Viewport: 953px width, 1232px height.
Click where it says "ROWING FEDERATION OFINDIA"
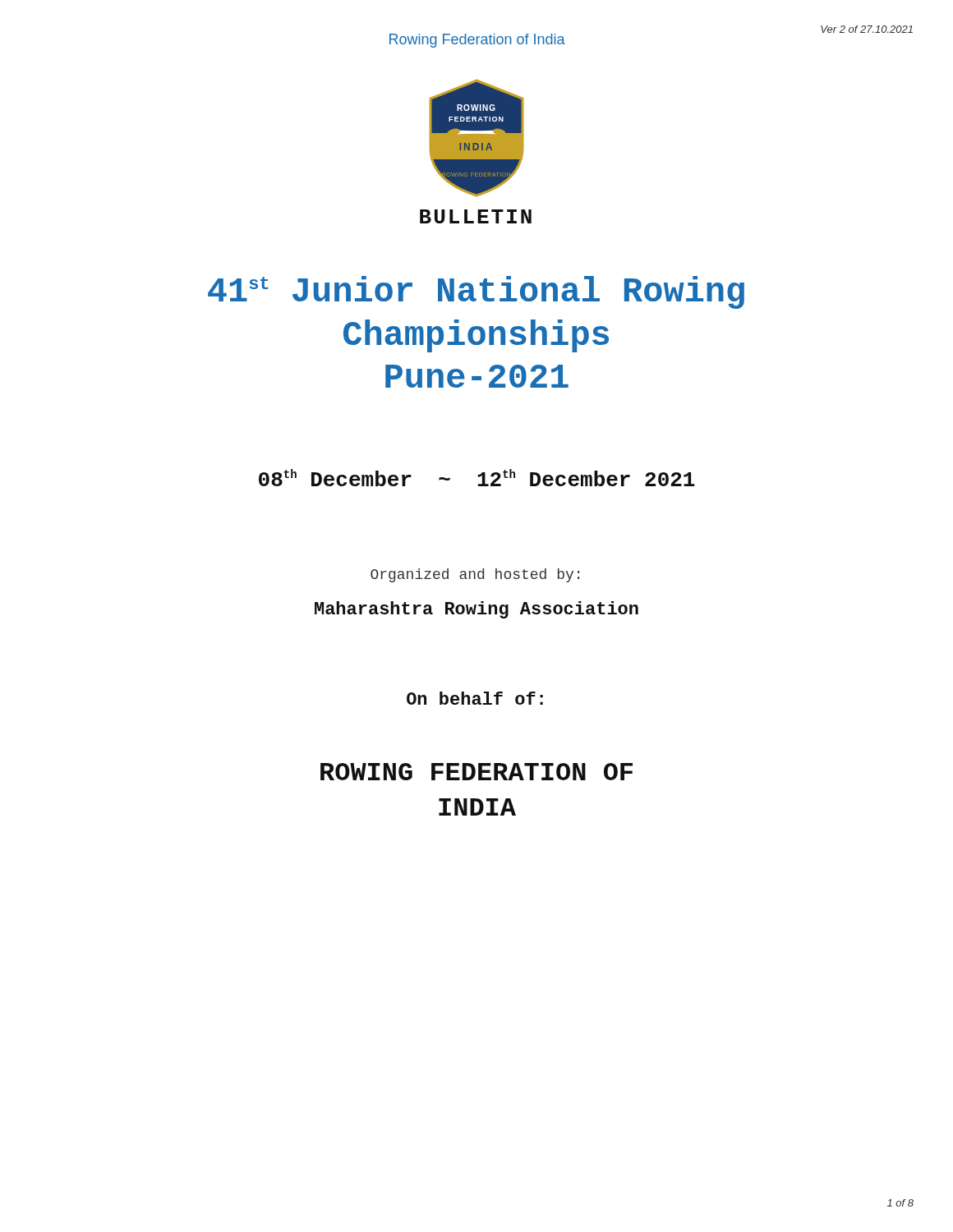tap(476, 791)
